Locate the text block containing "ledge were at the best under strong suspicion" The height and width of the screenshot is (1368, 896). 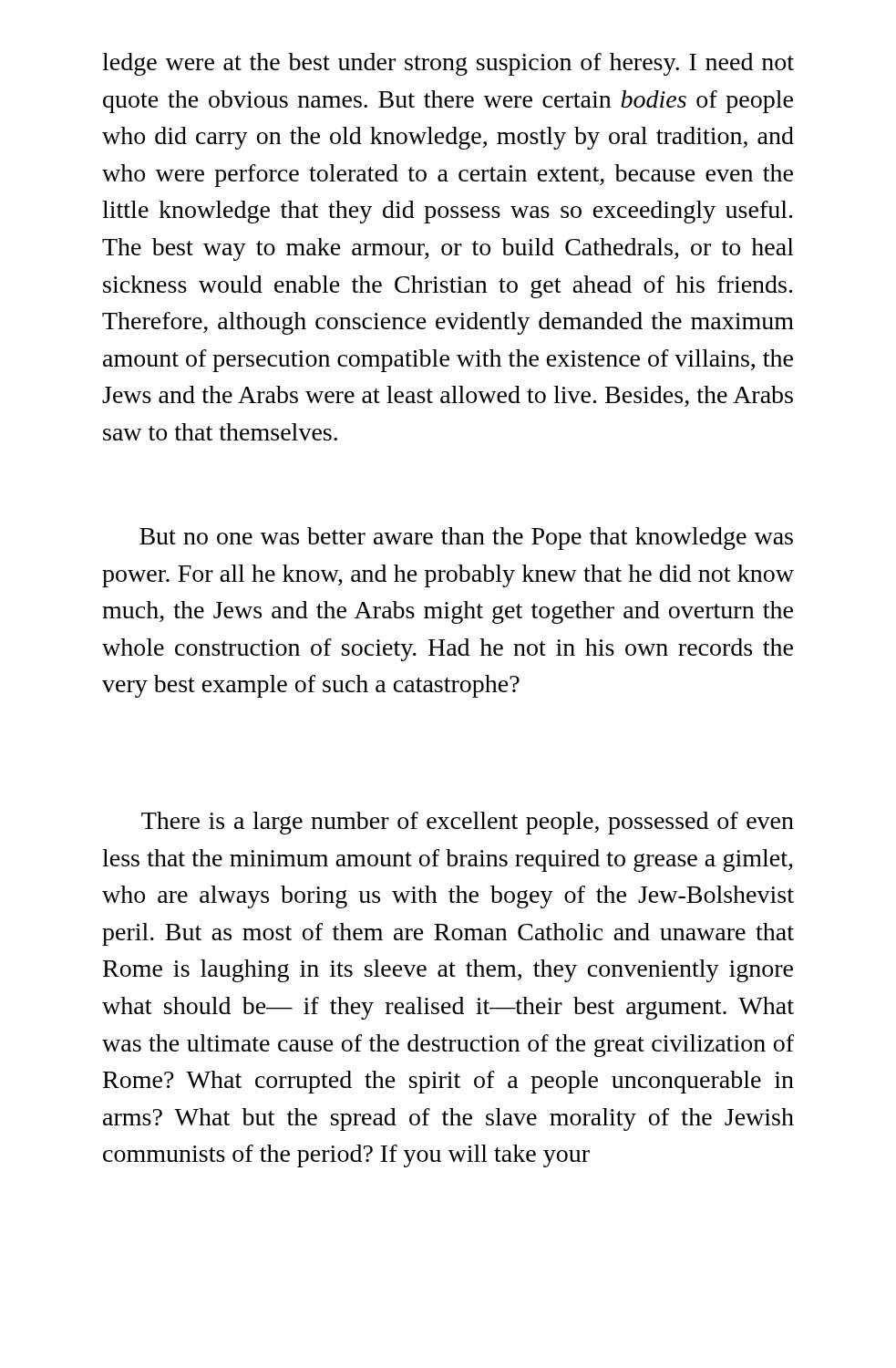pos(448,247)
